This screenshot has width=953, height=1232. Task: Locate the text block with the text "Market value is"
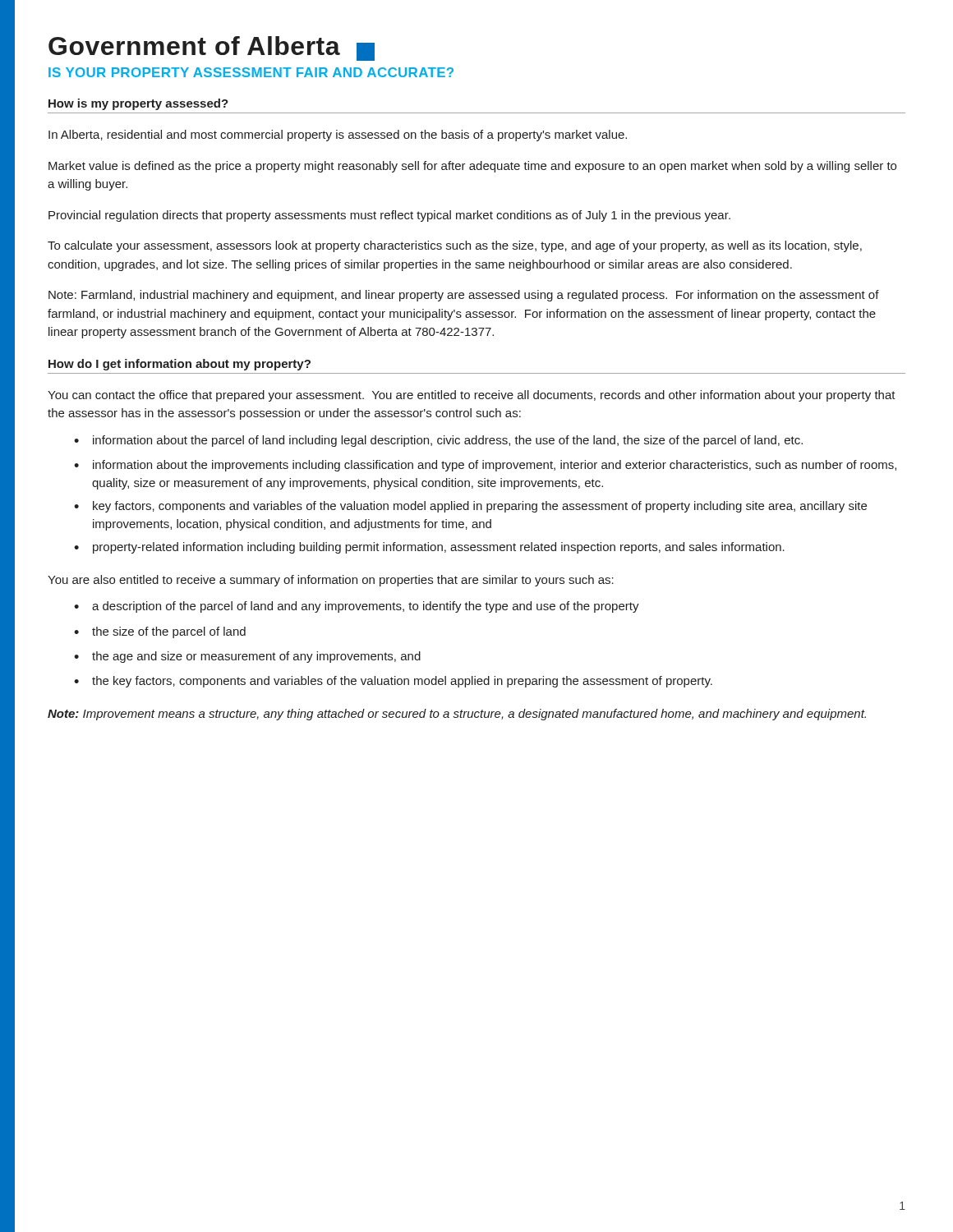click(476, 175)
